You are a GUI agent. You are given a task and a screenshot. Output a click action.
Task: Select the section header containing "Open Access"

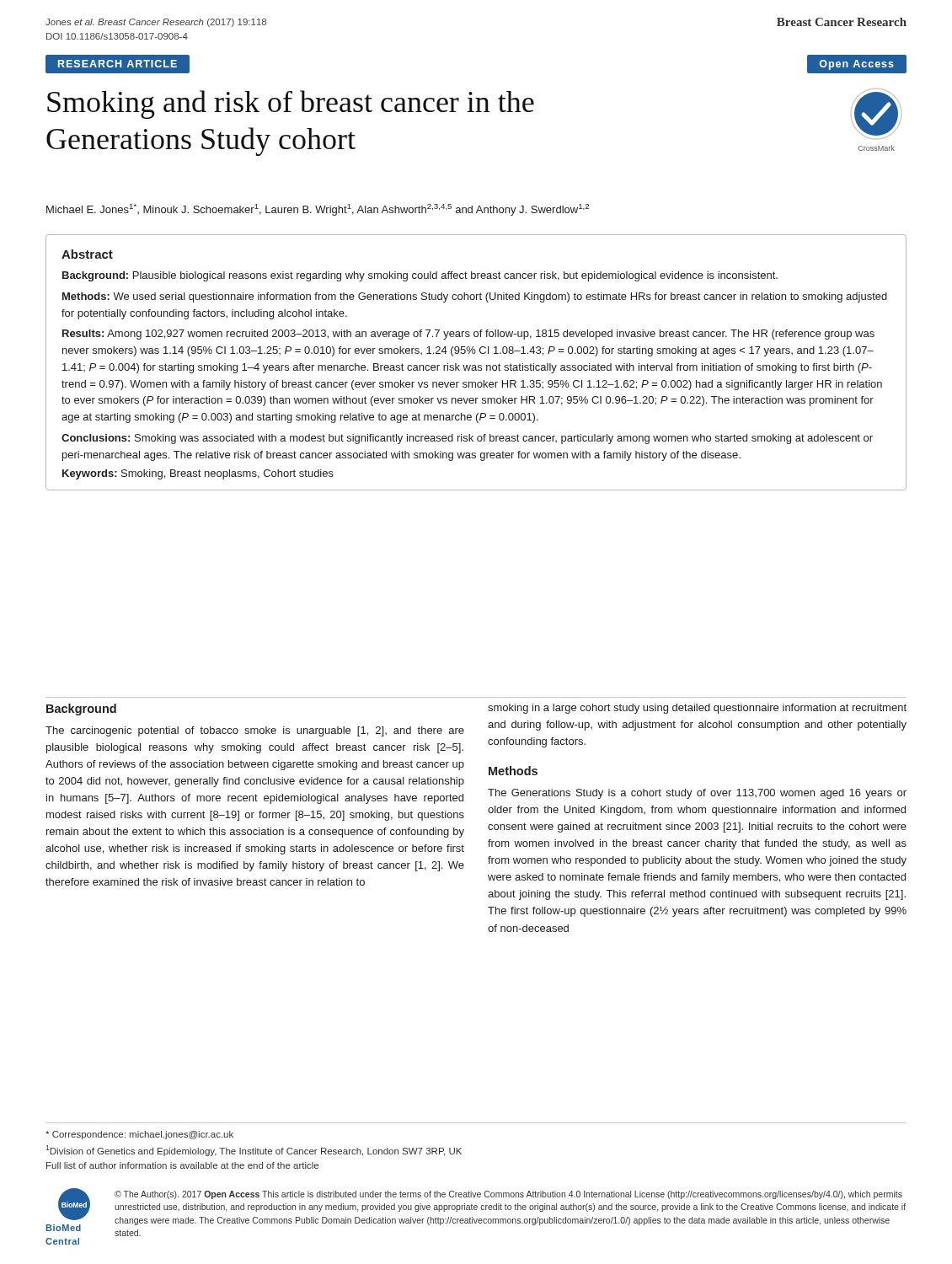click(x=857, y=64)
